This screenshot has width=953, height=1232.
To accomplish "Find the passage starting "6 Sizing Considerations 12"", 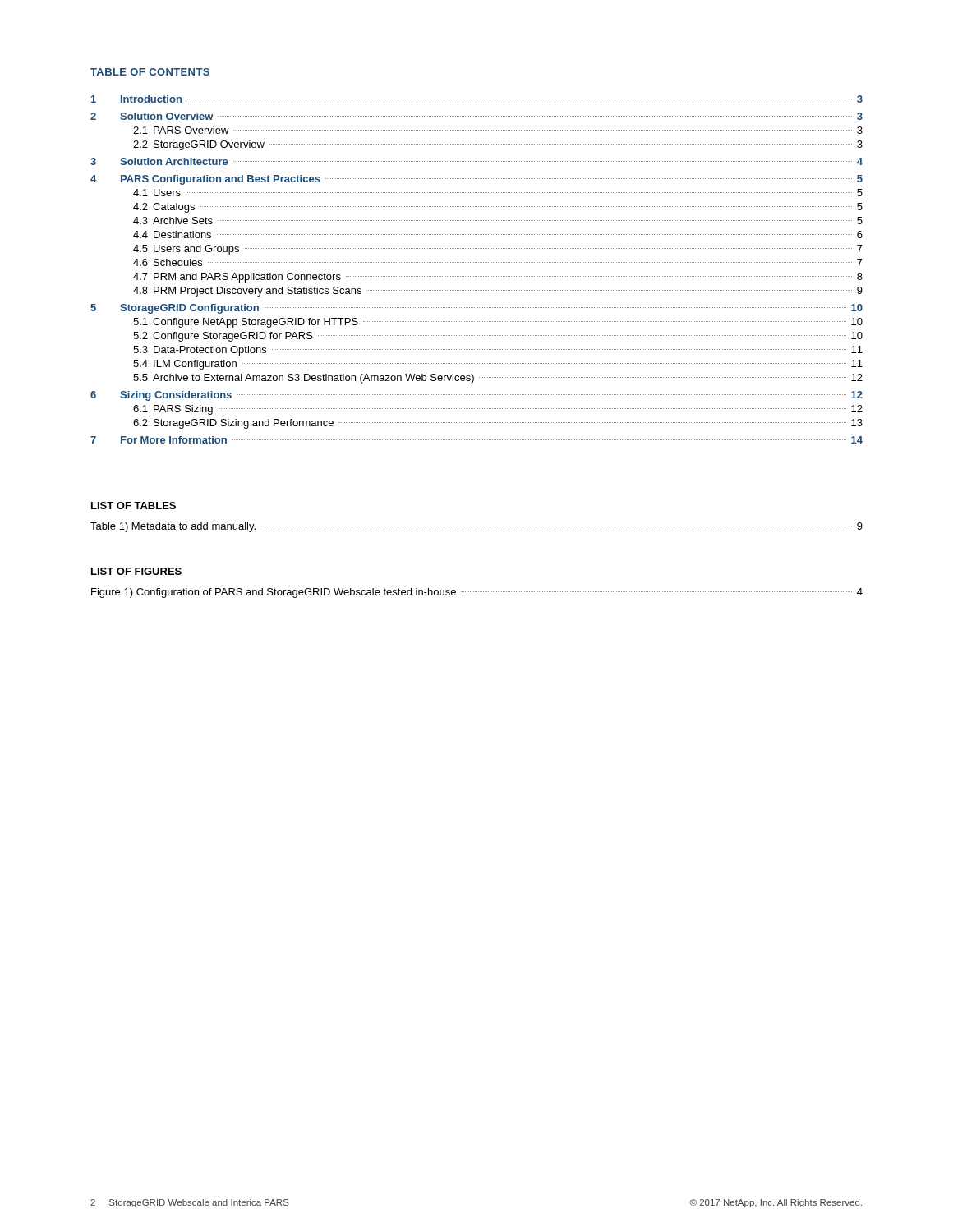I will [476, 395].
